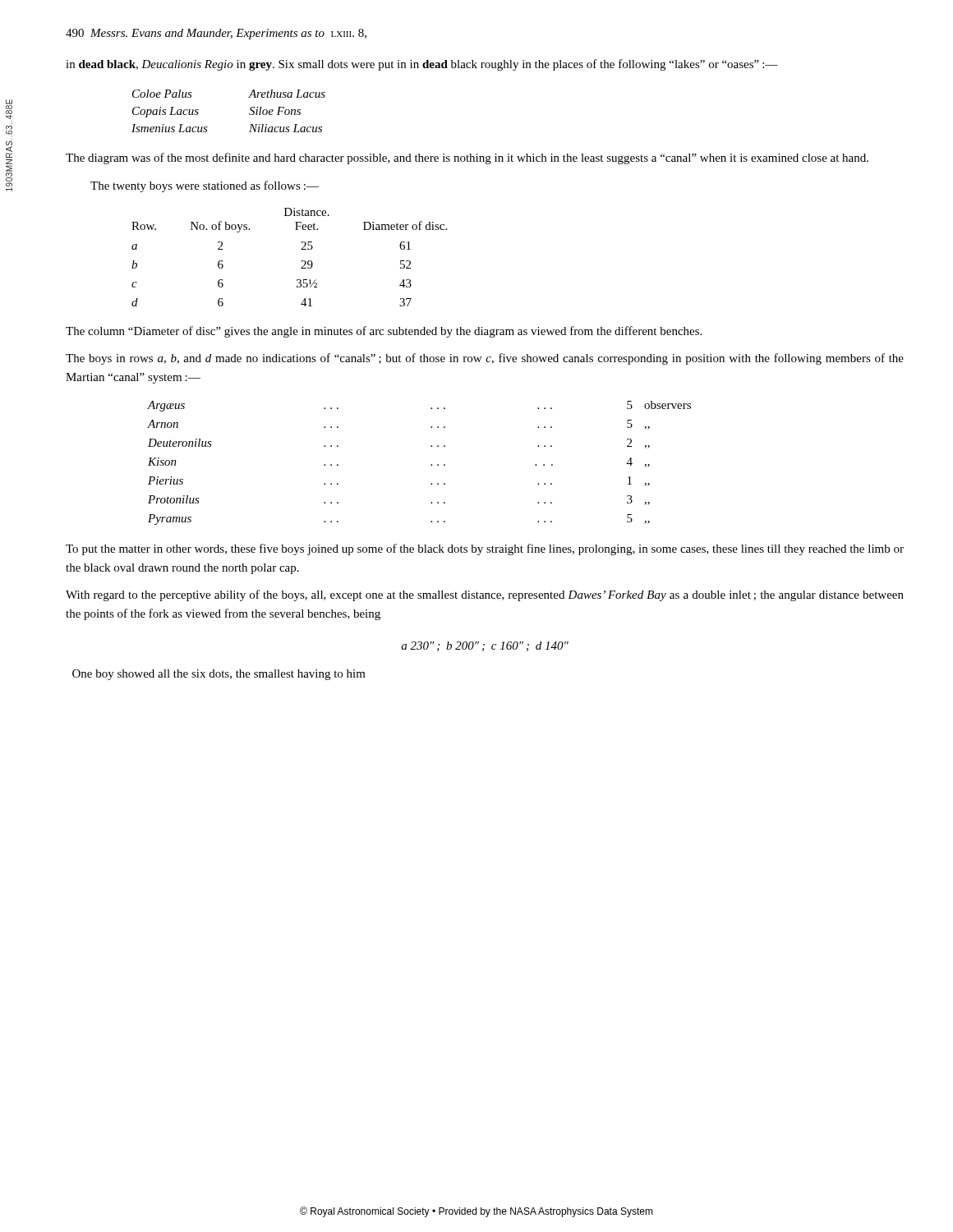
Task: Click on the text block with the text "To put the matter"
Action: point(485,558)
